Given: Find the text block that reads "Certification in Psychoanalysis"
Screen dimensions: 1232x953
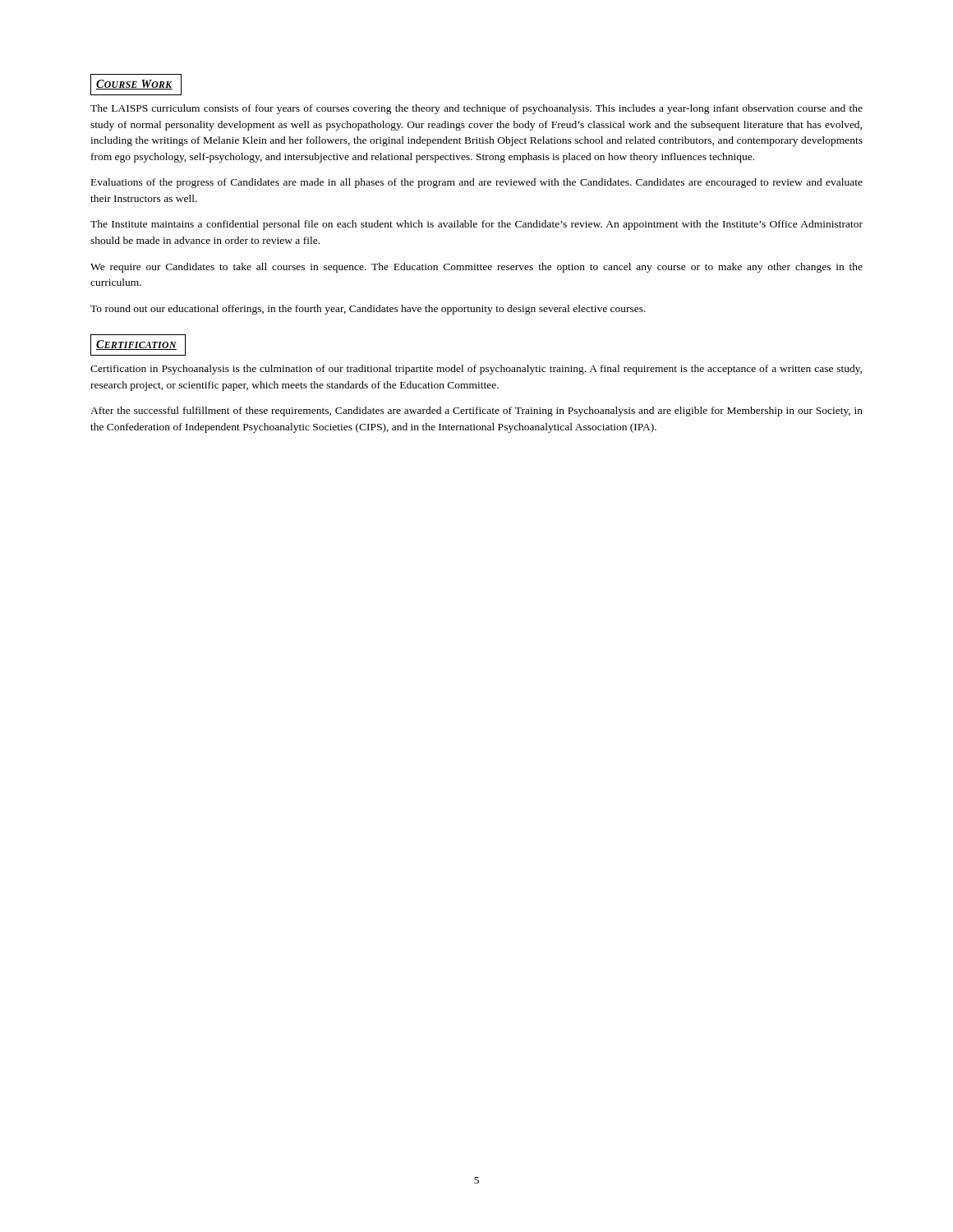Looking at the screenshot, I should [476, 377].
